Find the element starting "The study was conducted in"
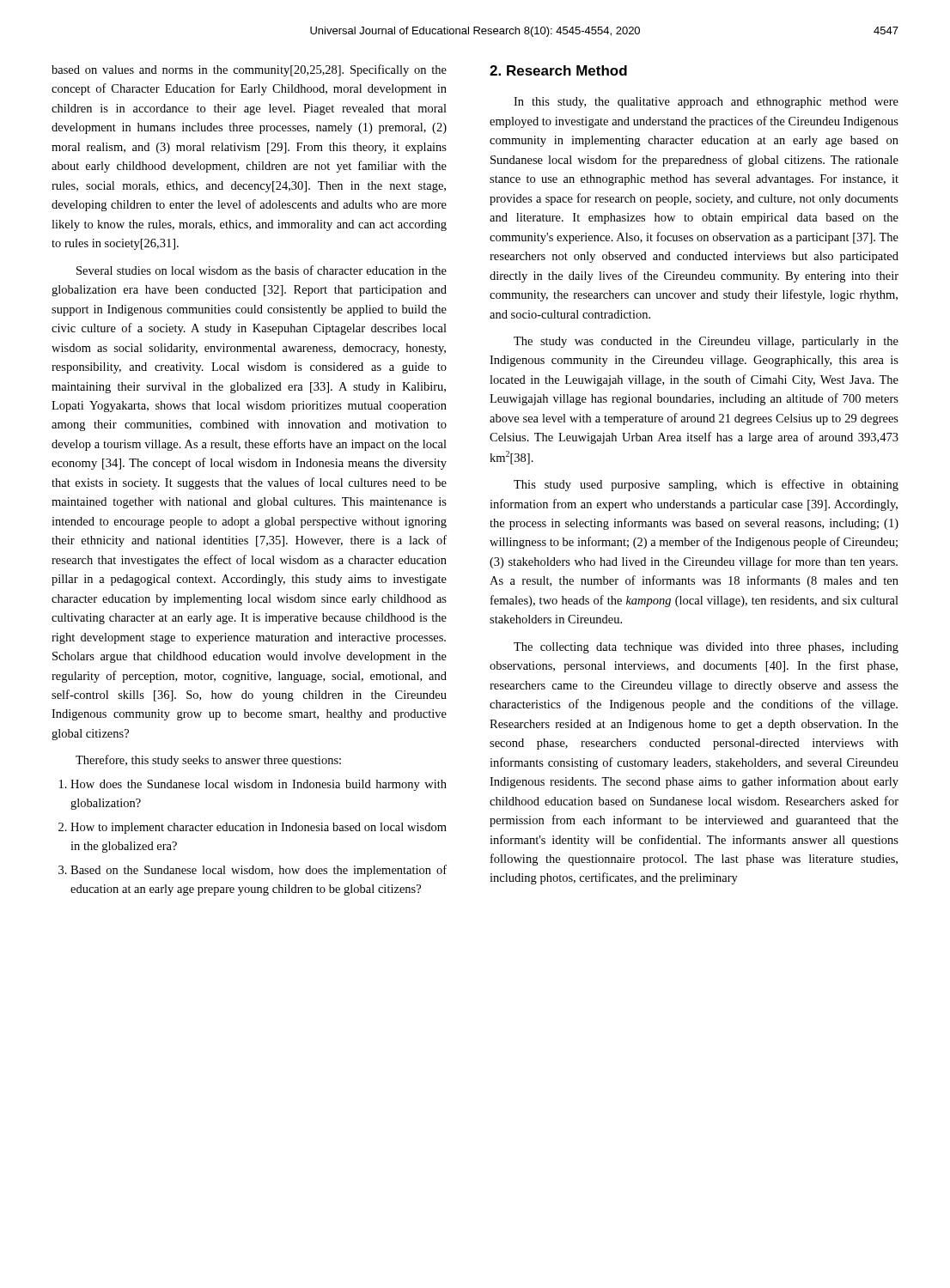 (694, 399)
